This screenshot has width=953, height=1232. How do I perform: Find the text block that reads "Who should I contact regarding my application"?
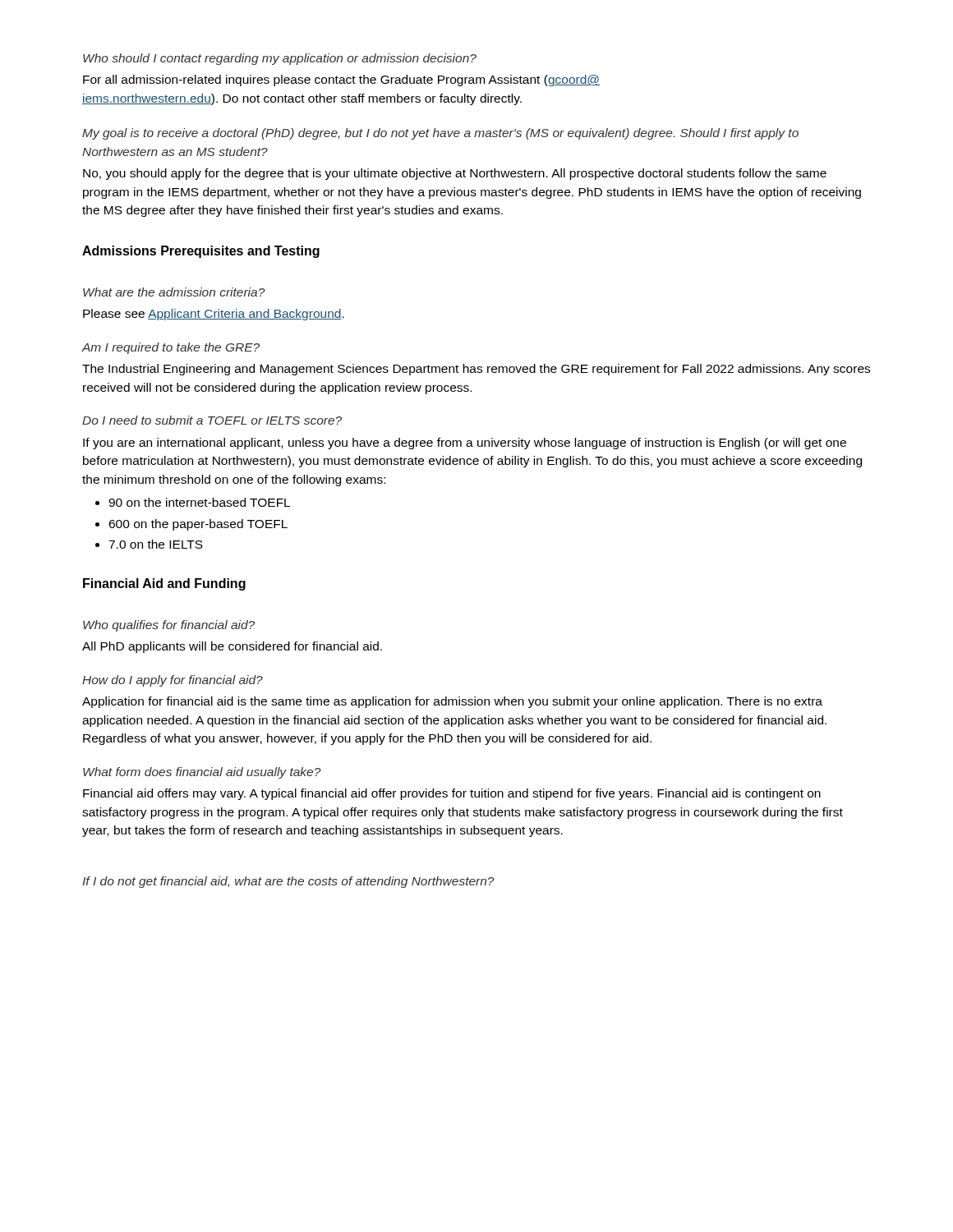476,79
